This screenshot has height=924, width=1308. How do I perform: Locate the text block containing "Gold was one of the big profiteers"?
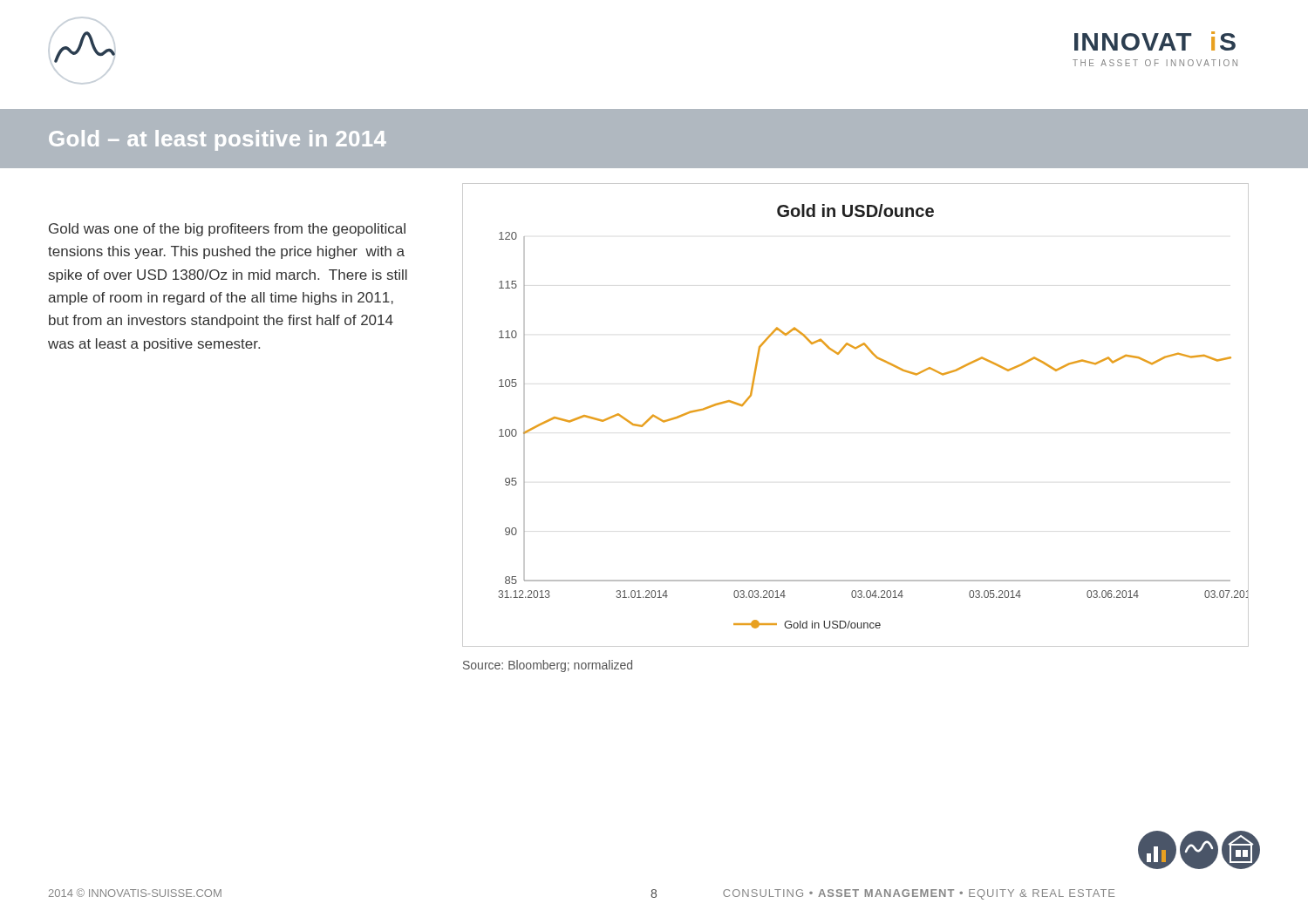tap(228, 286)
